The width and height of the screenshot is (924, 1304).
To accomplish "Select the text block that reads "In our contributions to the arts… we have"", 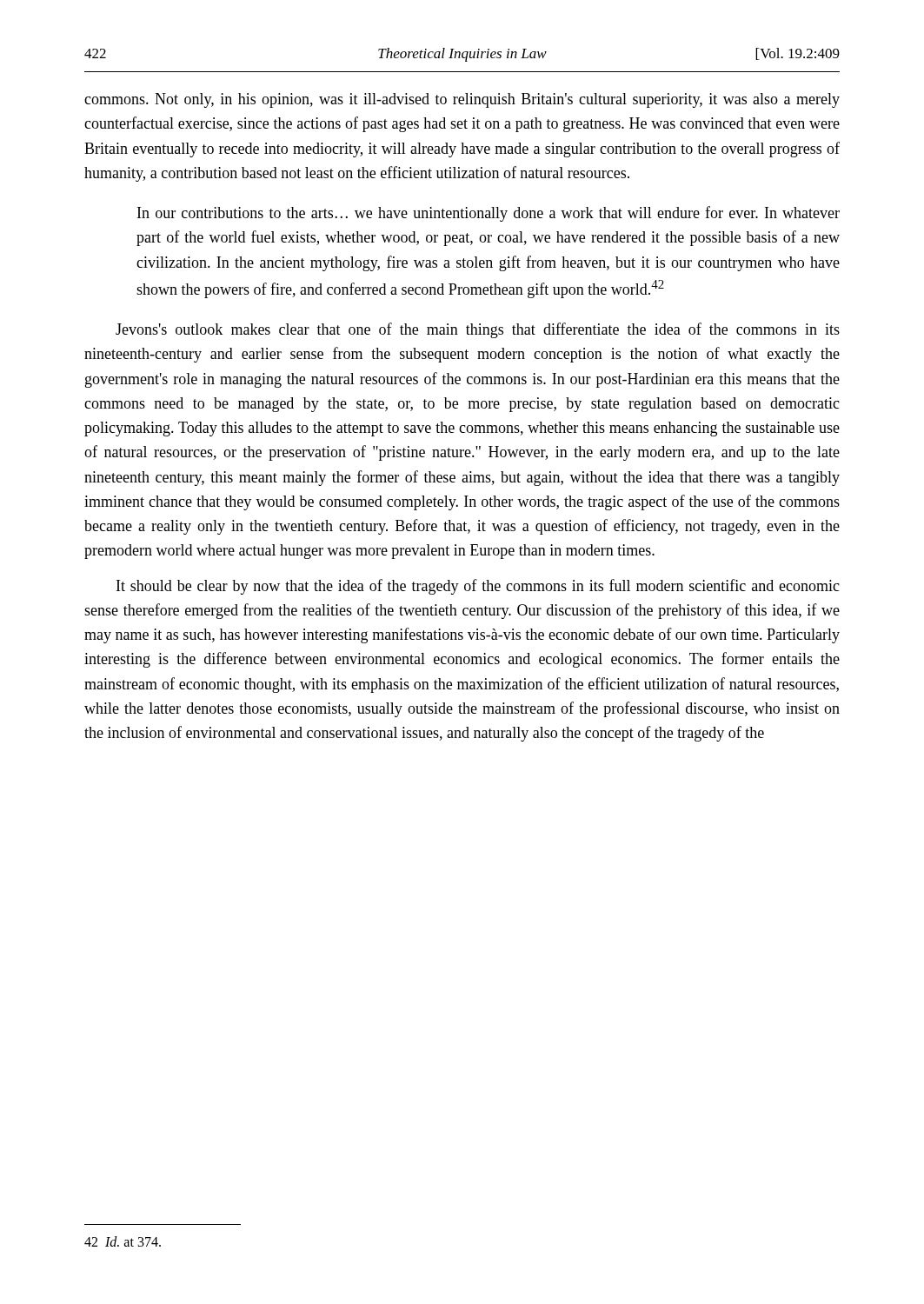I will pyautogui.click(x=488, y=251).
